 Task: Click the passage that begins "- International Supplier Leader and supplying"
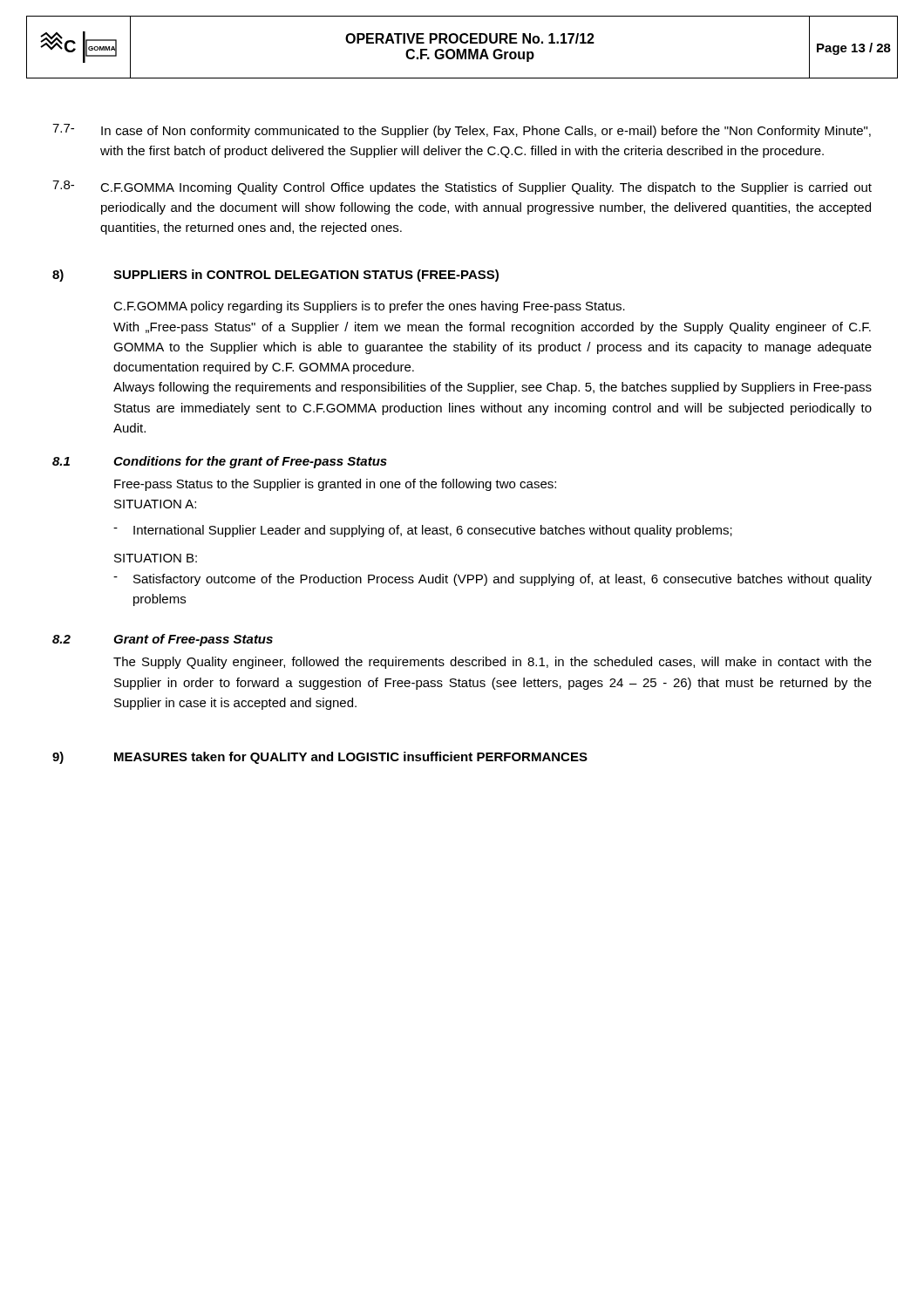pos(492,529)
